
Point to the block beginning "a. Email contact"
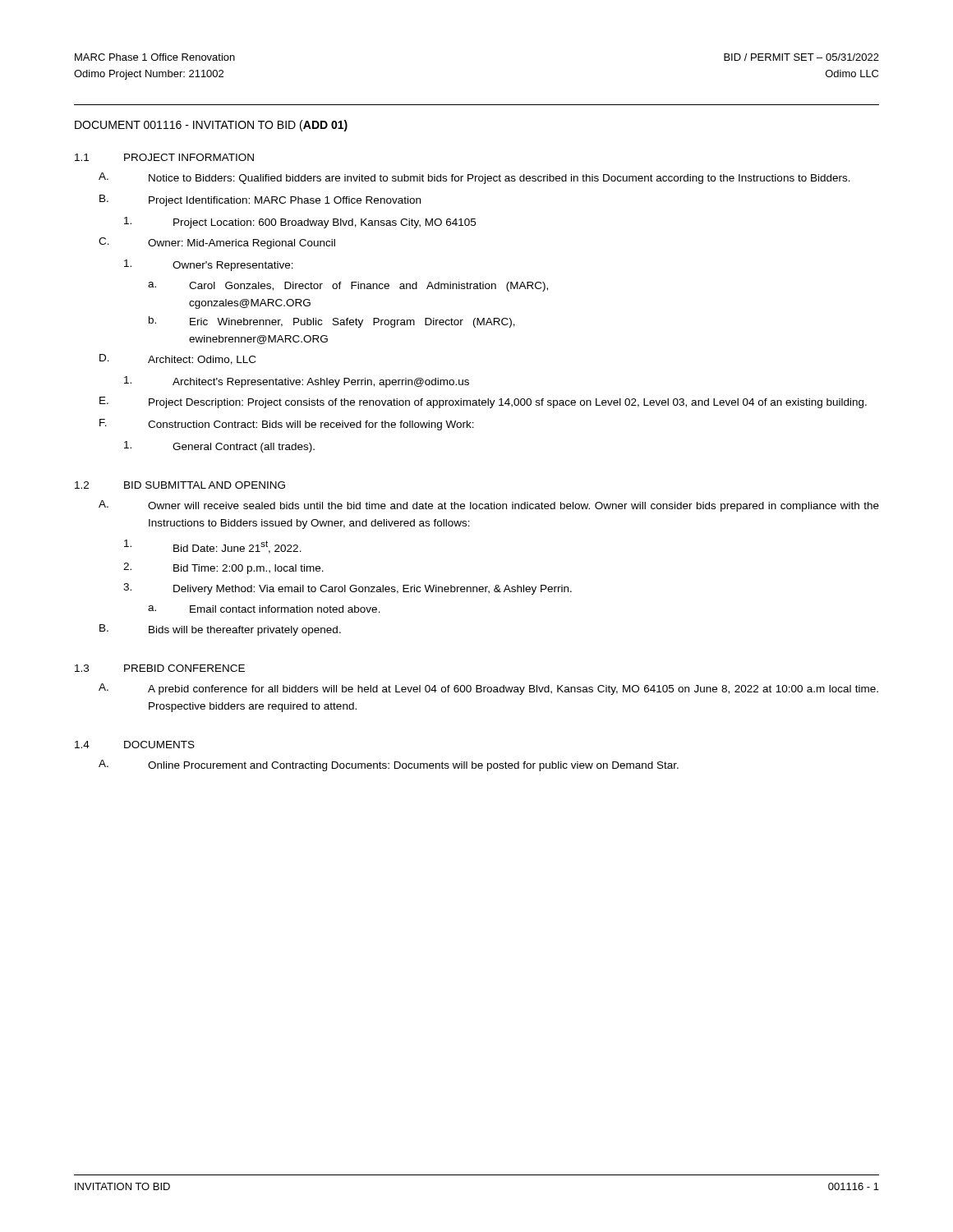pyautogui.click(x=264, y=609)
